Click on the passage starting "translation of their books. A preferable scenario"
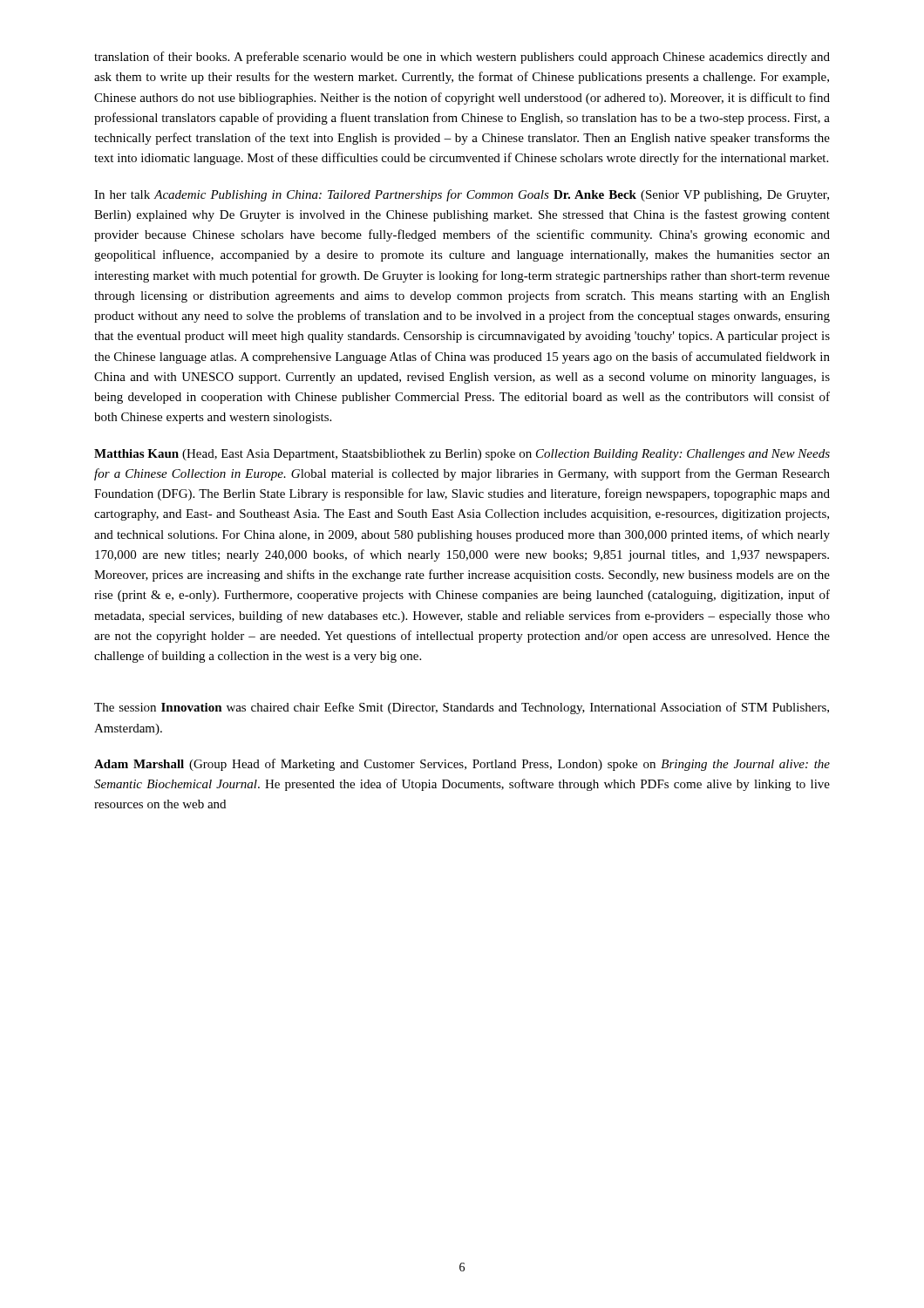Screen dimensions: 1308x924 (x=462, y=107)
